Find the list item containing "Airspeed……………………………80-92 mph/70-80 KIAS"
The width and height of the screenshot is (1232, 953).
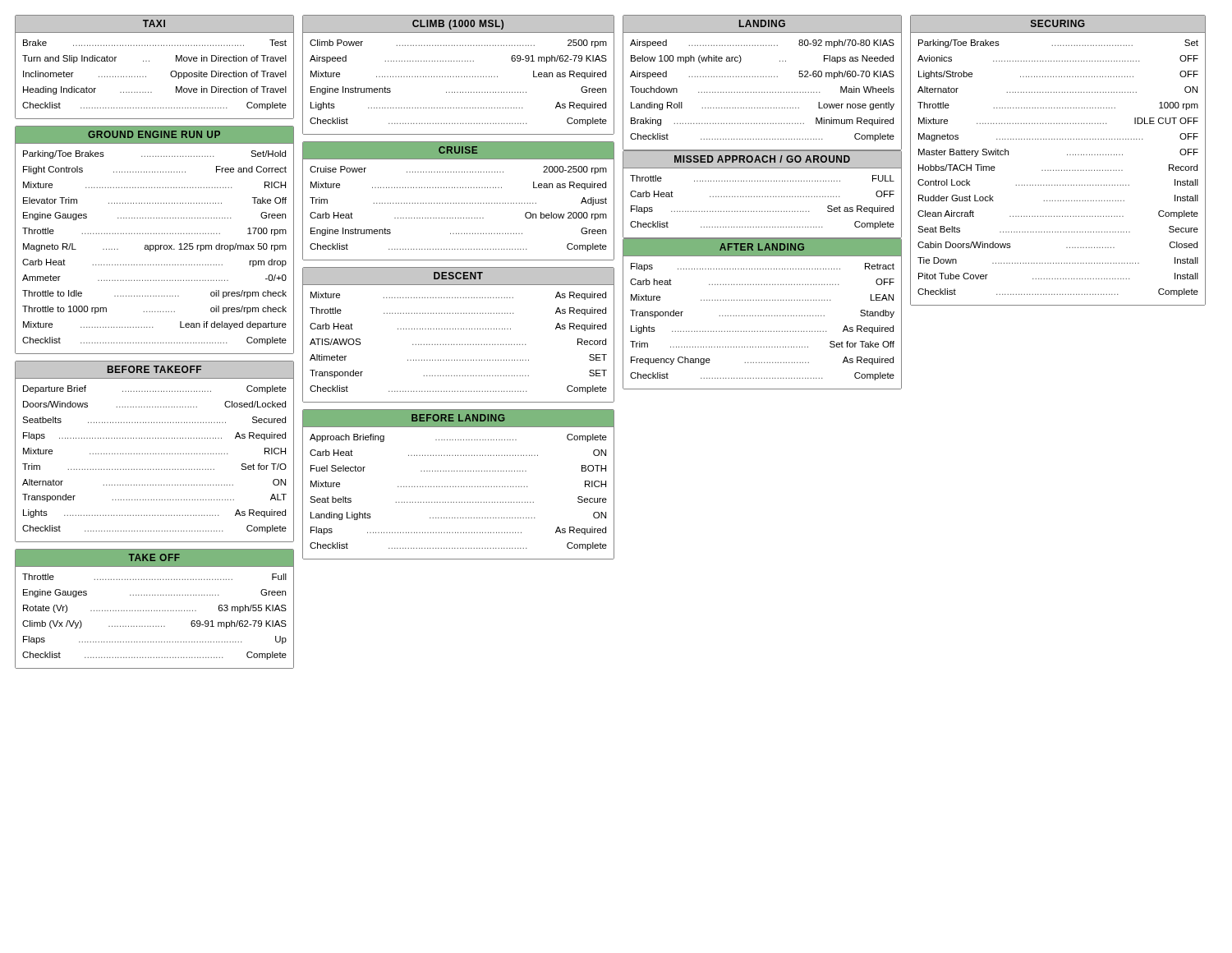[x=762, y=44]
